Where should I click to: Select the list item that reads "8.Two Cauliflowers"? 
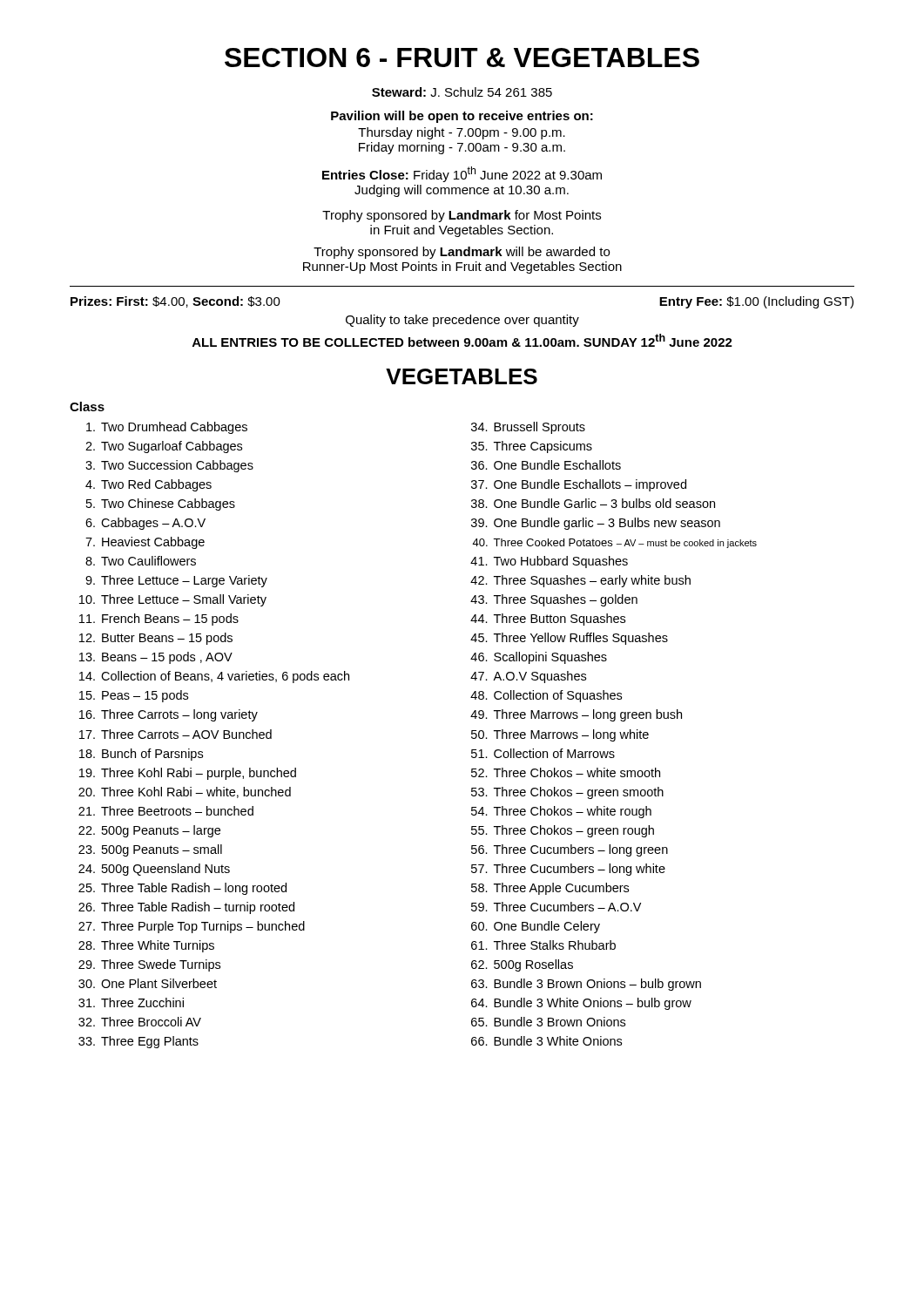coord(141,561)
